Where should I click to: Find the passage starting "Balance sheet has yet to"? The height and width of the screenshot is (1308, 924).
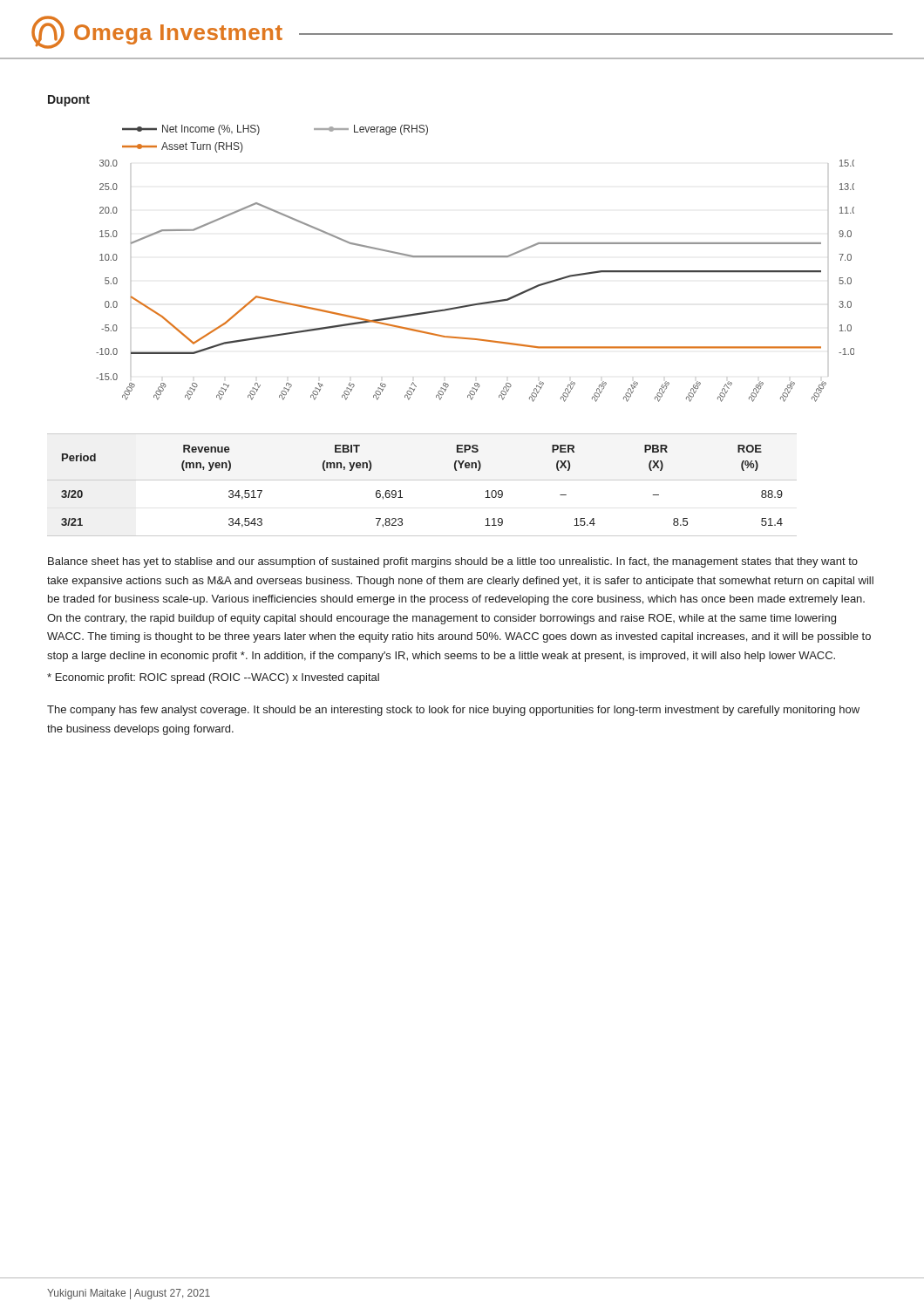click(460, 608)
